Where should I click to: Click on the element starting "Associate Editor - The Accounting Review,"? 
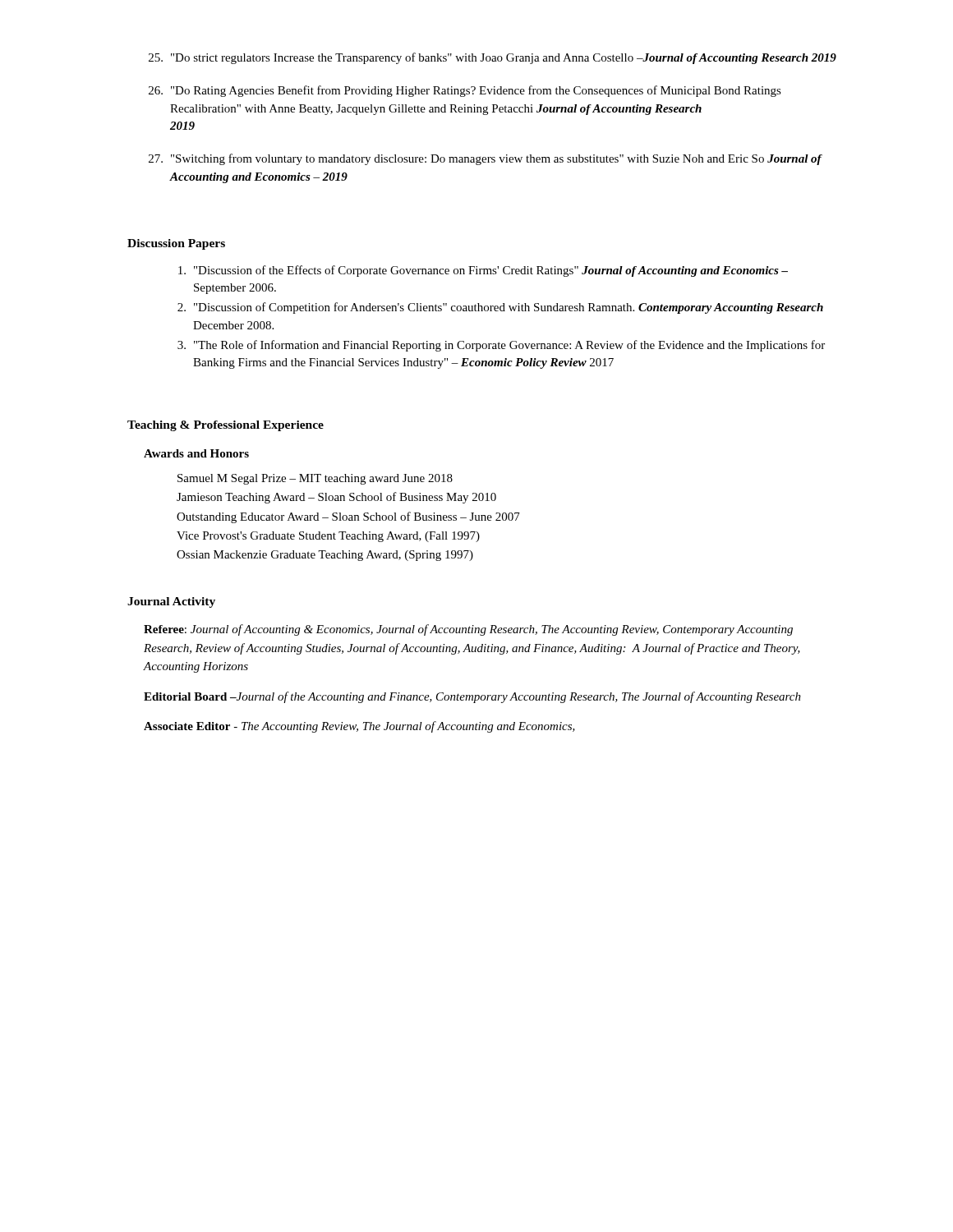[360, 726]
